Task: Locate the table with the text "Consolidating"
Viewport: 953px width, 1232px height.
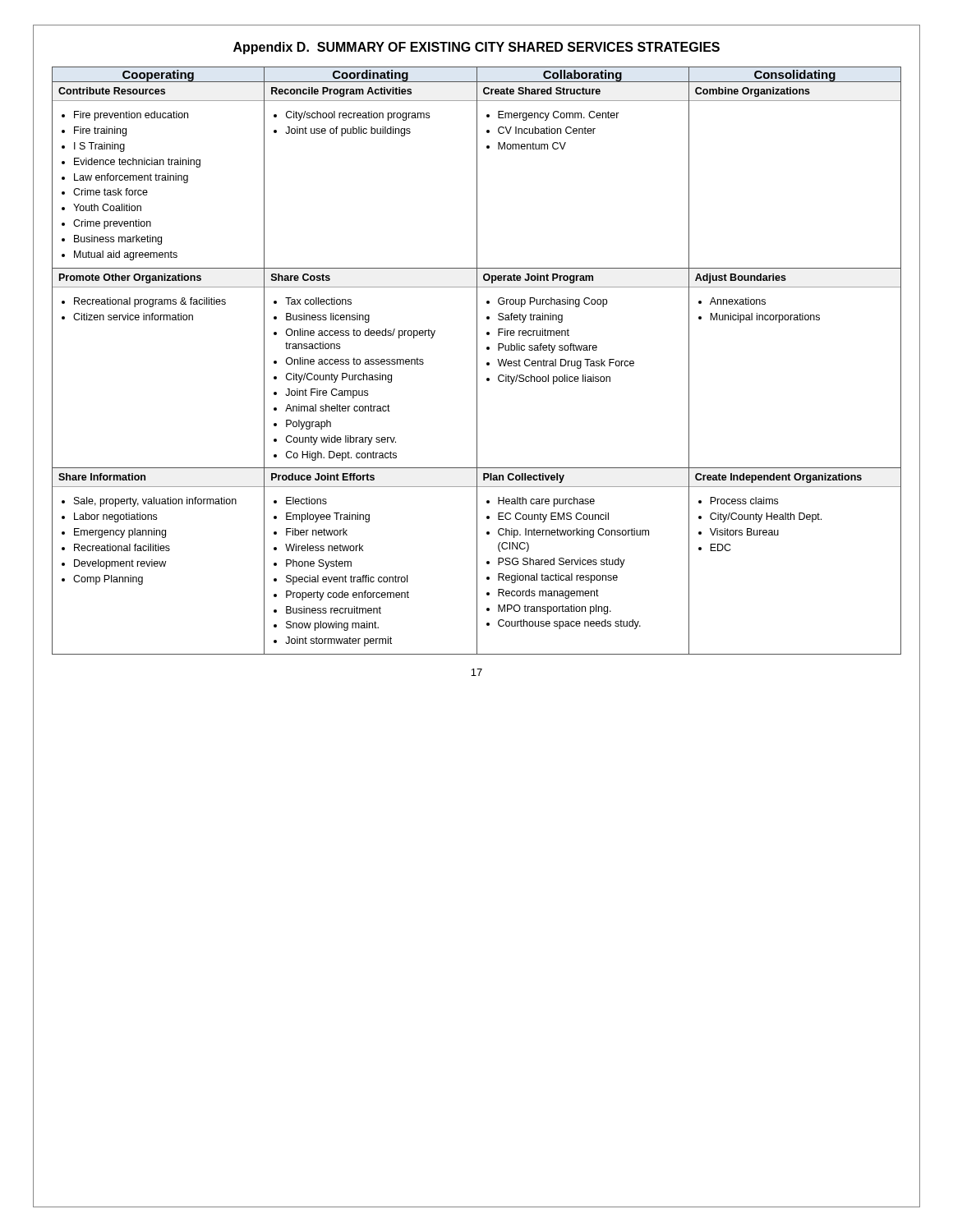Action: point(476,361)
